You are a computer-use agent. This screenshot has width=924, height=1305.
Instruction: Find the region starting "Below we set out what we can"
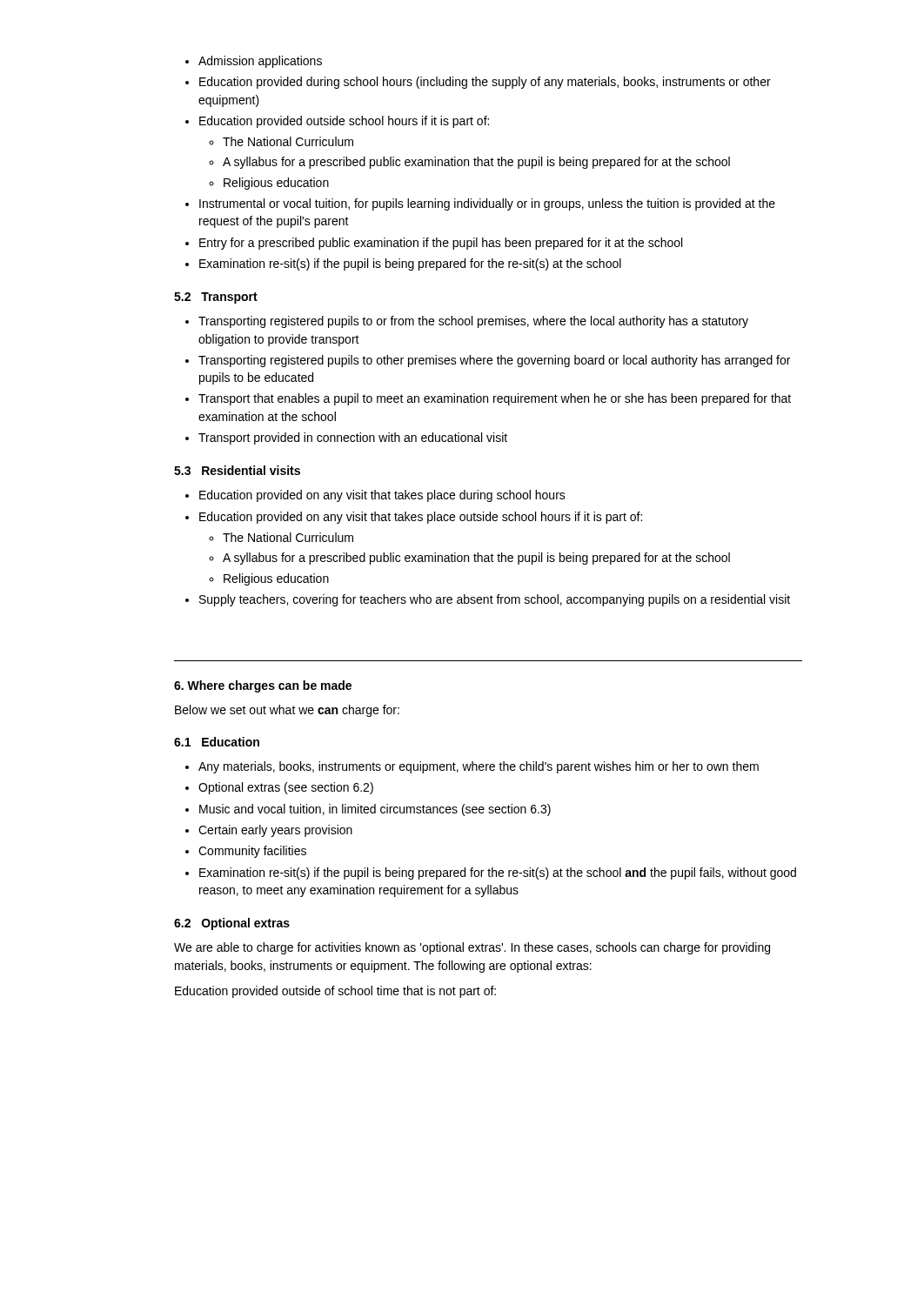click(287, 710)
